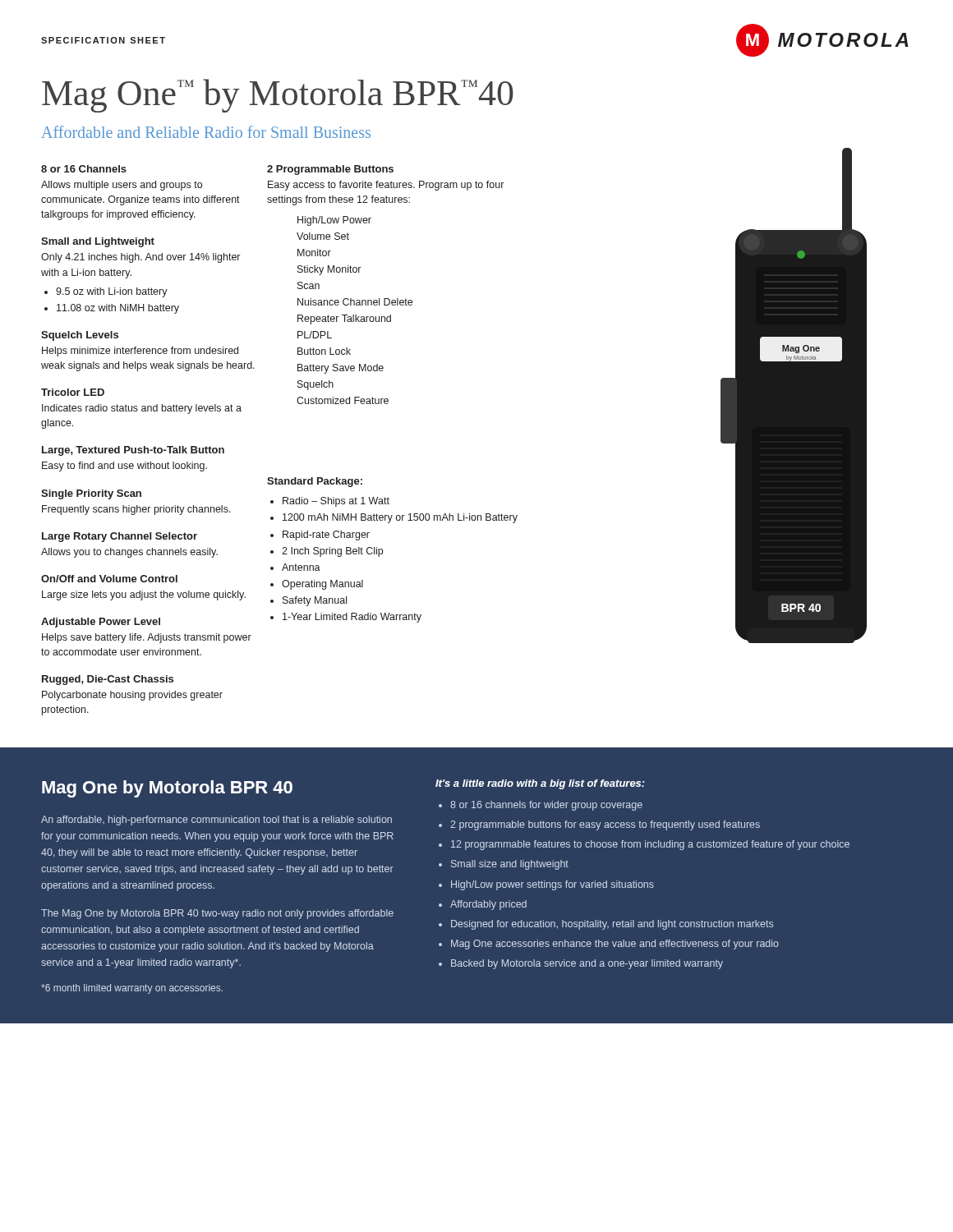Navigate to the text starting "An affordable, high-performance communication tool"
Screen dimensions: 1232x953
point(217,853)
